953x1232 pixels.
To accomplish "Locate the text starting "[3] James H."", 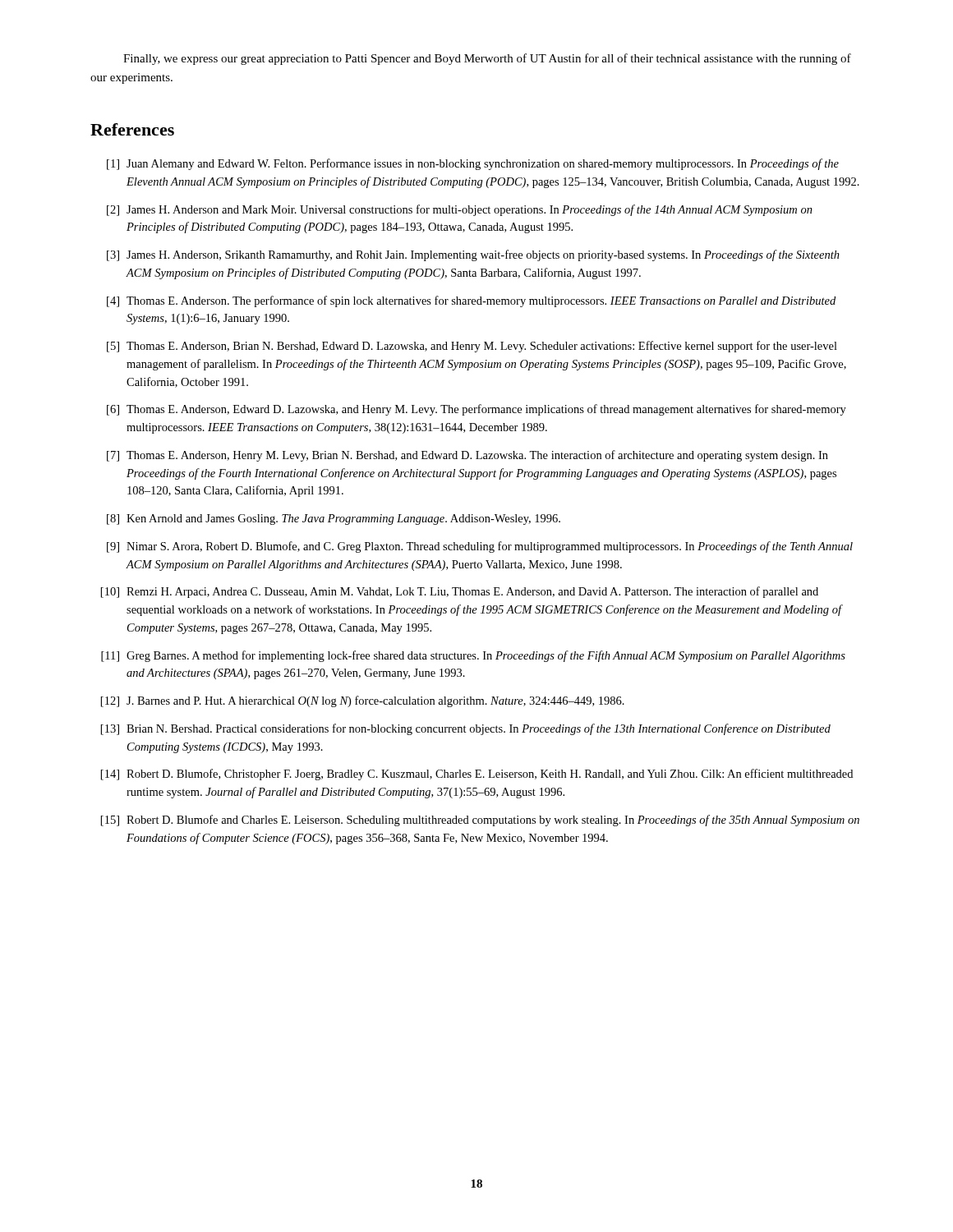I will (476, 264).
